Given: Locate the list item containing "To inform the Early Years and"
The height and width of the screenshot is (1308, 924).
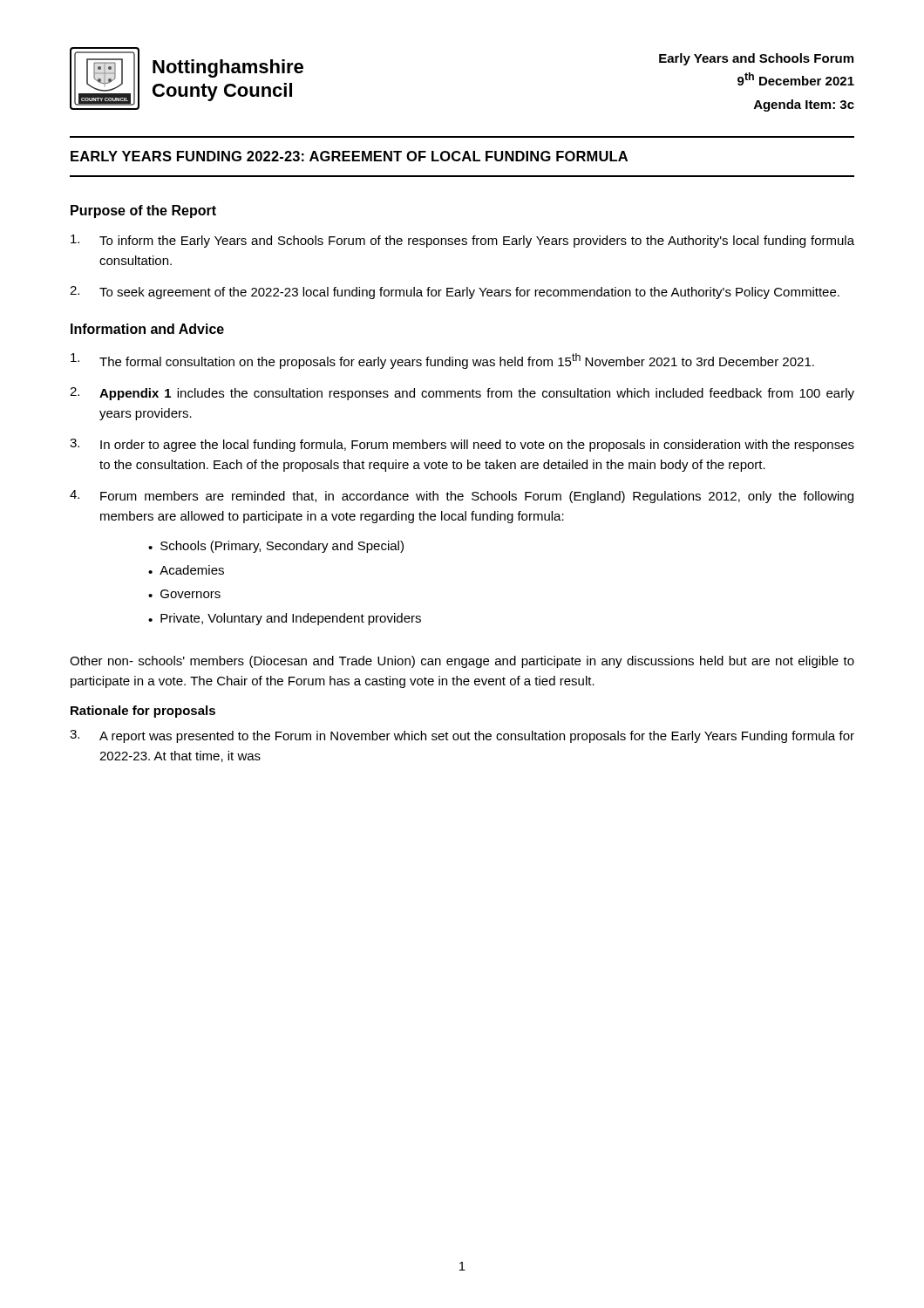Looking at the screenshot, I should click(462, 251).
